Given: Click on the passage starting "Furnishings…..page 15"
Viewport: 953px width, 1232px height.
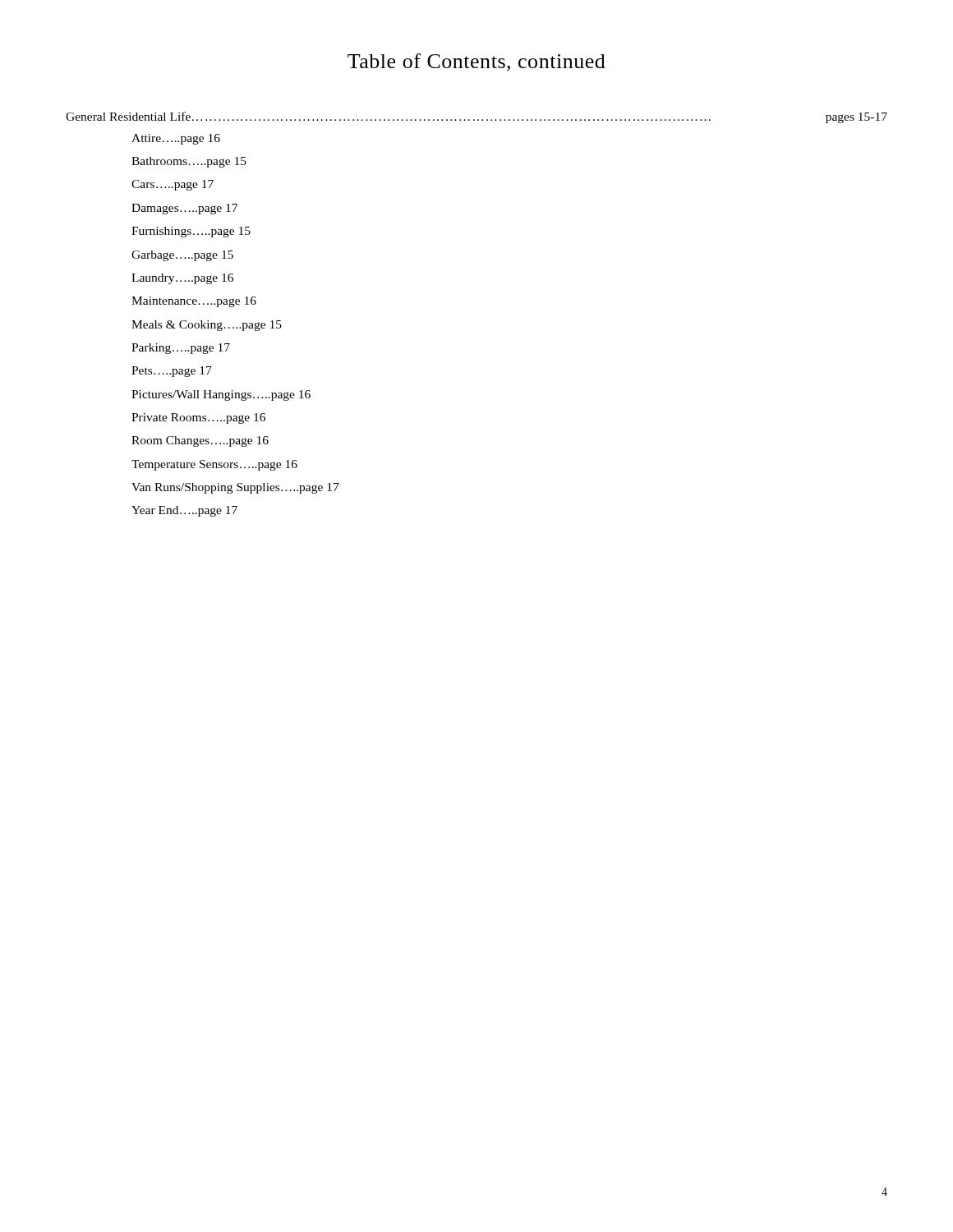Looking at the screenshot, I should pyautogui.click(x=191, y=231).
